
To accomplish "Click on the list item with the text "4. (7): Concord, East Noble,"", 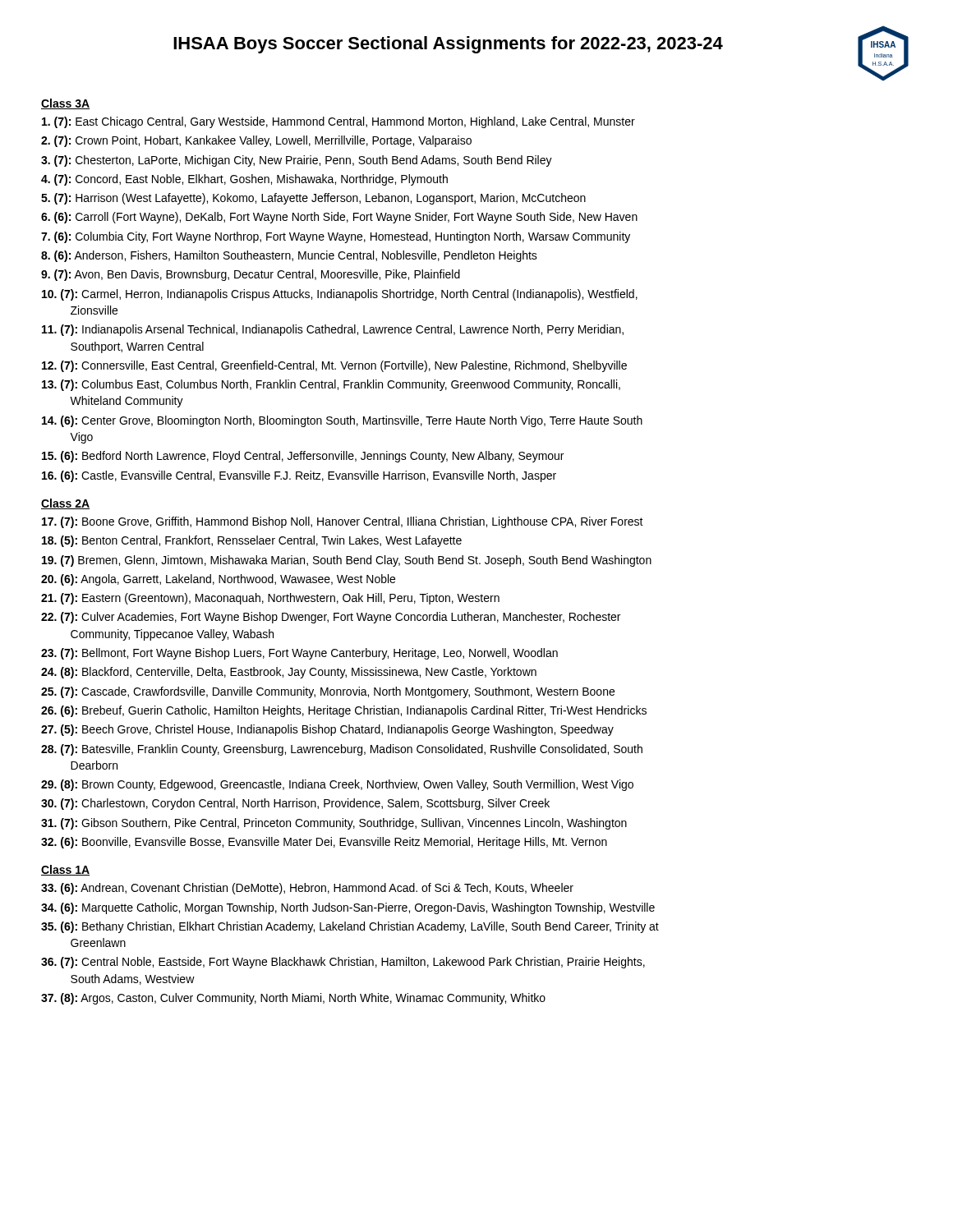I will point(245,179).
